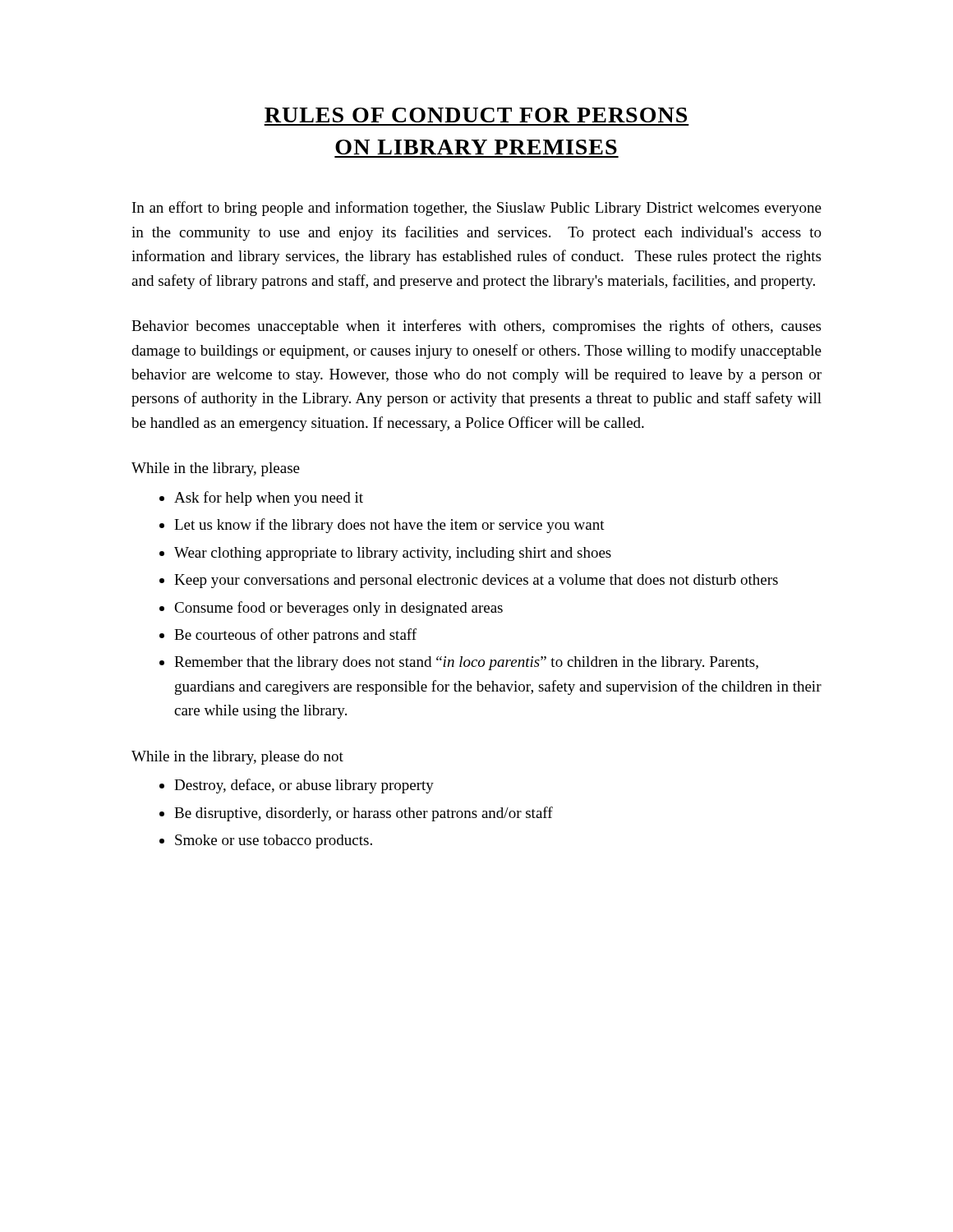Click on the list item that reads "Smoke or use"
953x1232 pixels.
(274, 840)
